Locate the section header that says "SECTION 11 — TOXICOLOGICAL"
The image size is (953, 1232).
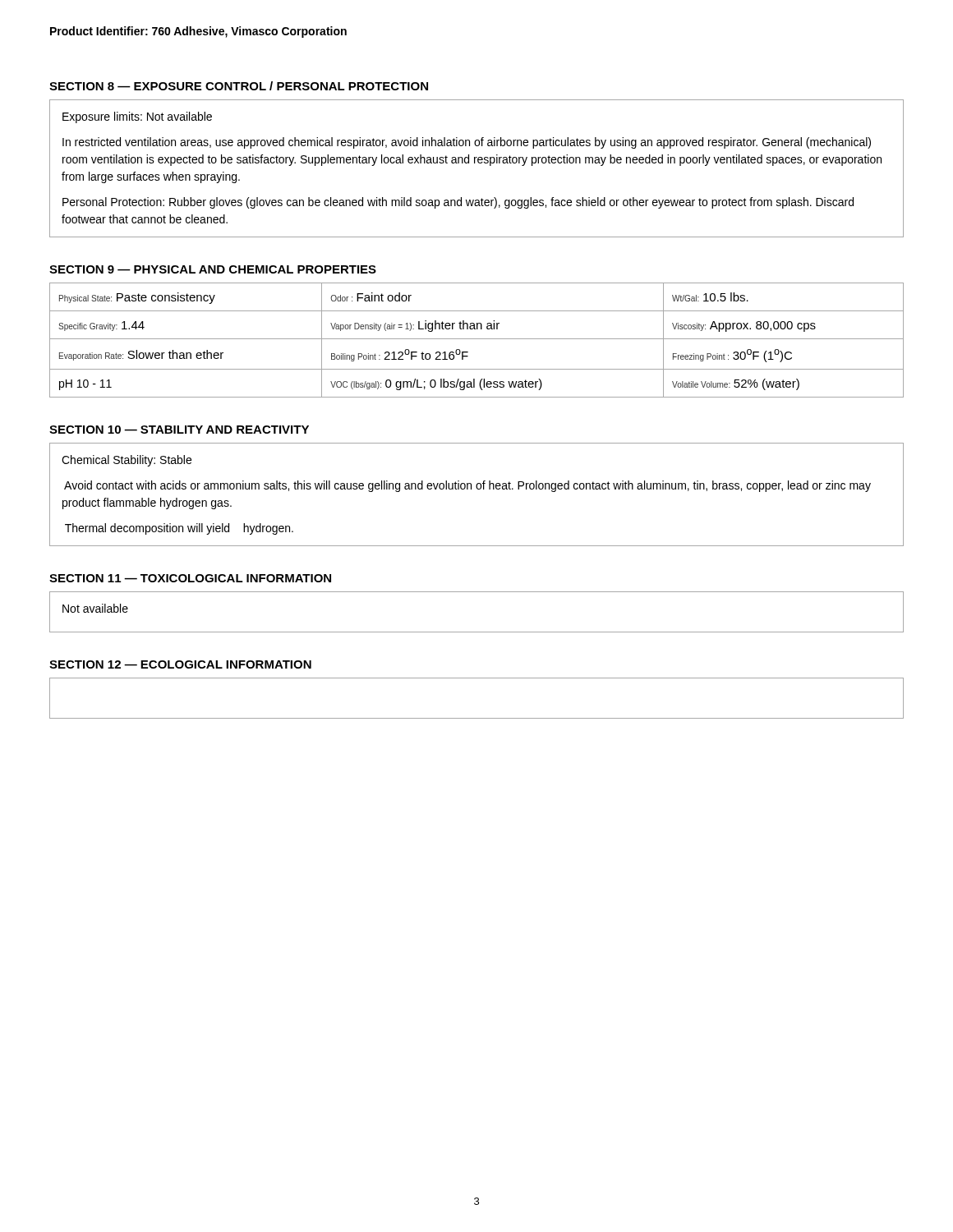(x=190, y=578)
